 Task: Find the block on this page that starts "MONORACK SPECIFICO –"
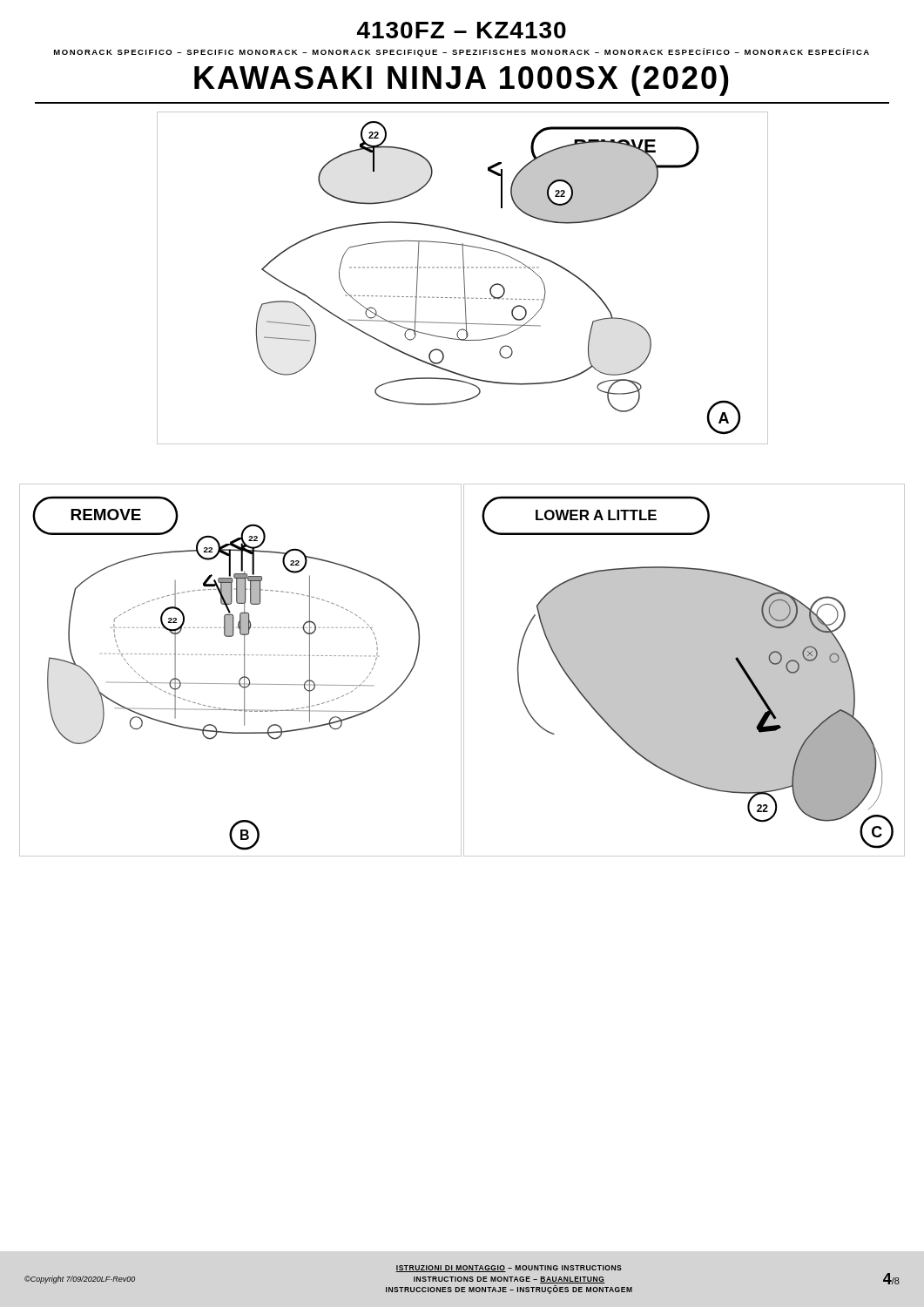[x=462, y=51]
